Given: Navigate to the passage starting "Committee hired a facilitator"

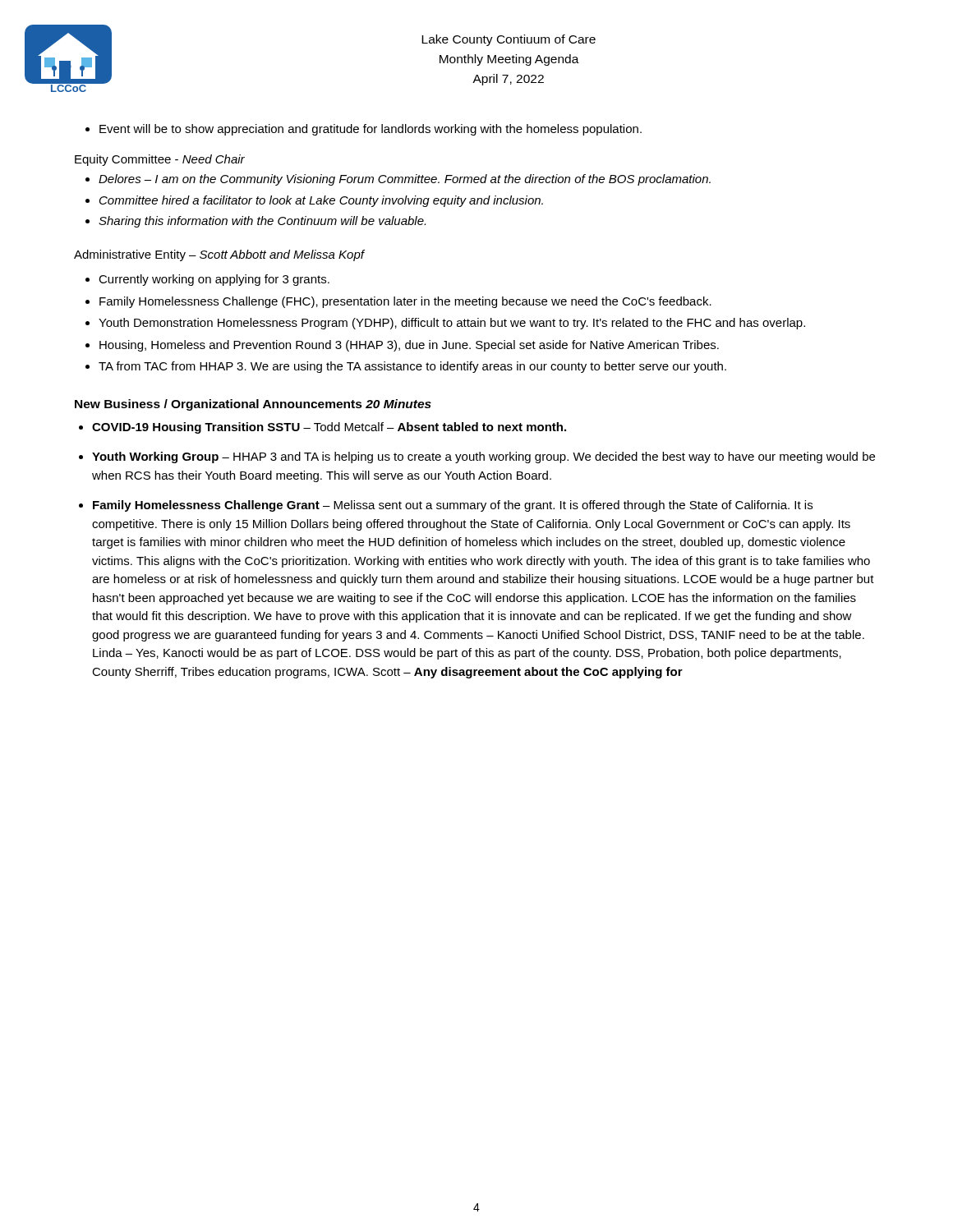Looking at the screenshot, I should click(x=322, y=200).
